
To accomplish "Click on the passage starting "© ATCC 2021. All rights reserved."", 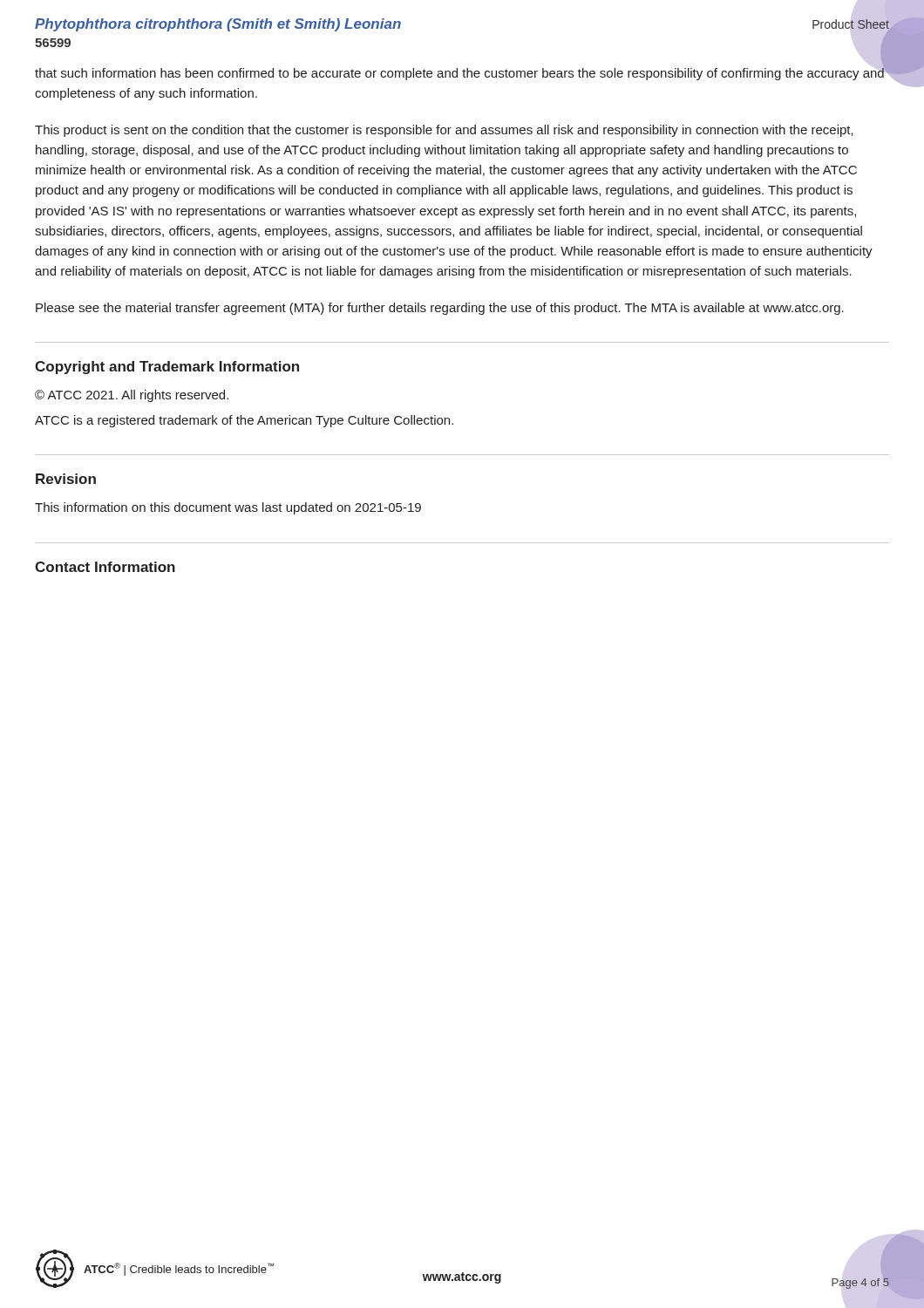I will pos(132,394).
